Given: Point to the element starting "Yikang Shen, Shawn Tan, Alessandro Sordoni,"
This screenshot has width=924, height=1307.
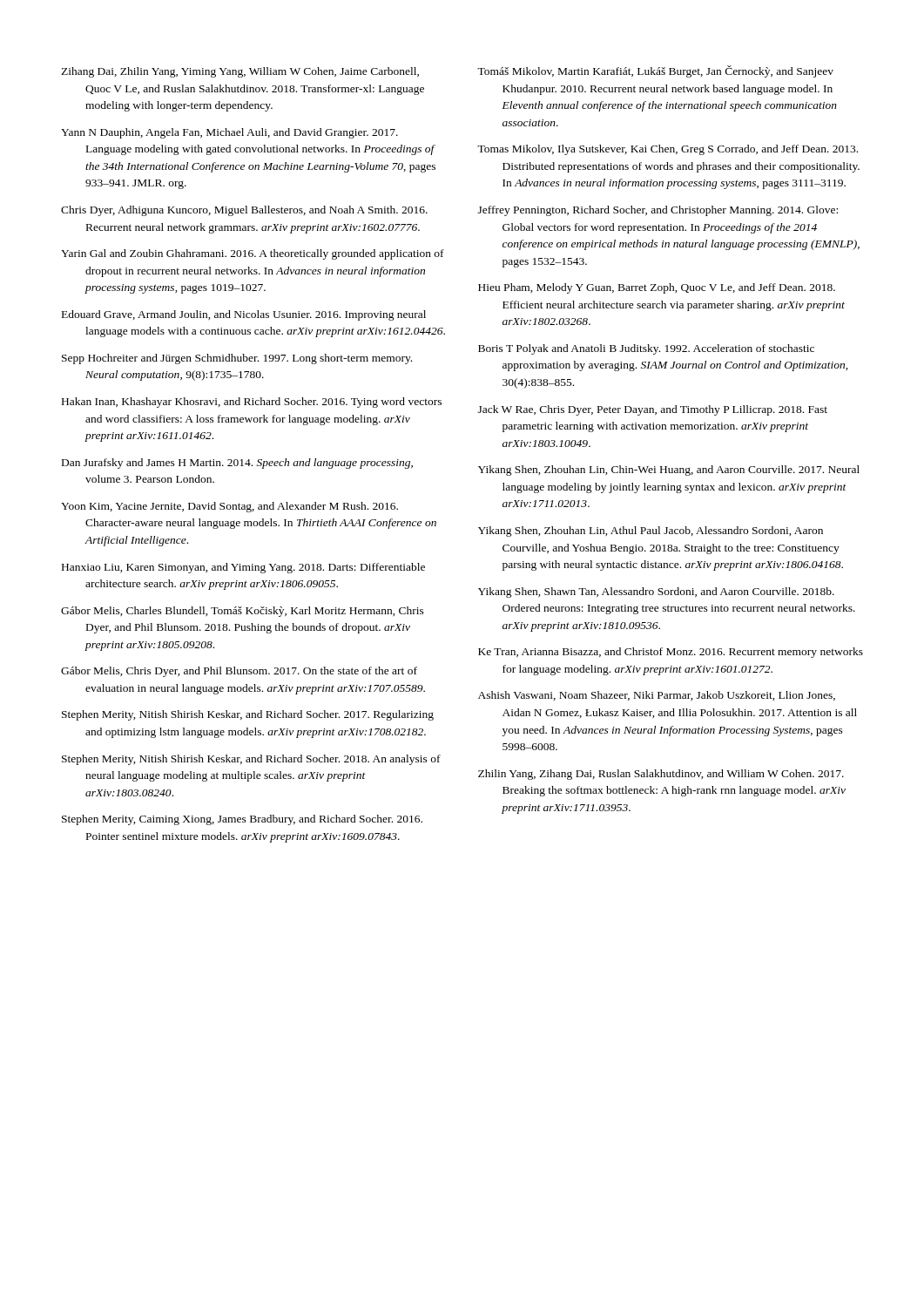Looking at the screenshot, I should [667, 608].
